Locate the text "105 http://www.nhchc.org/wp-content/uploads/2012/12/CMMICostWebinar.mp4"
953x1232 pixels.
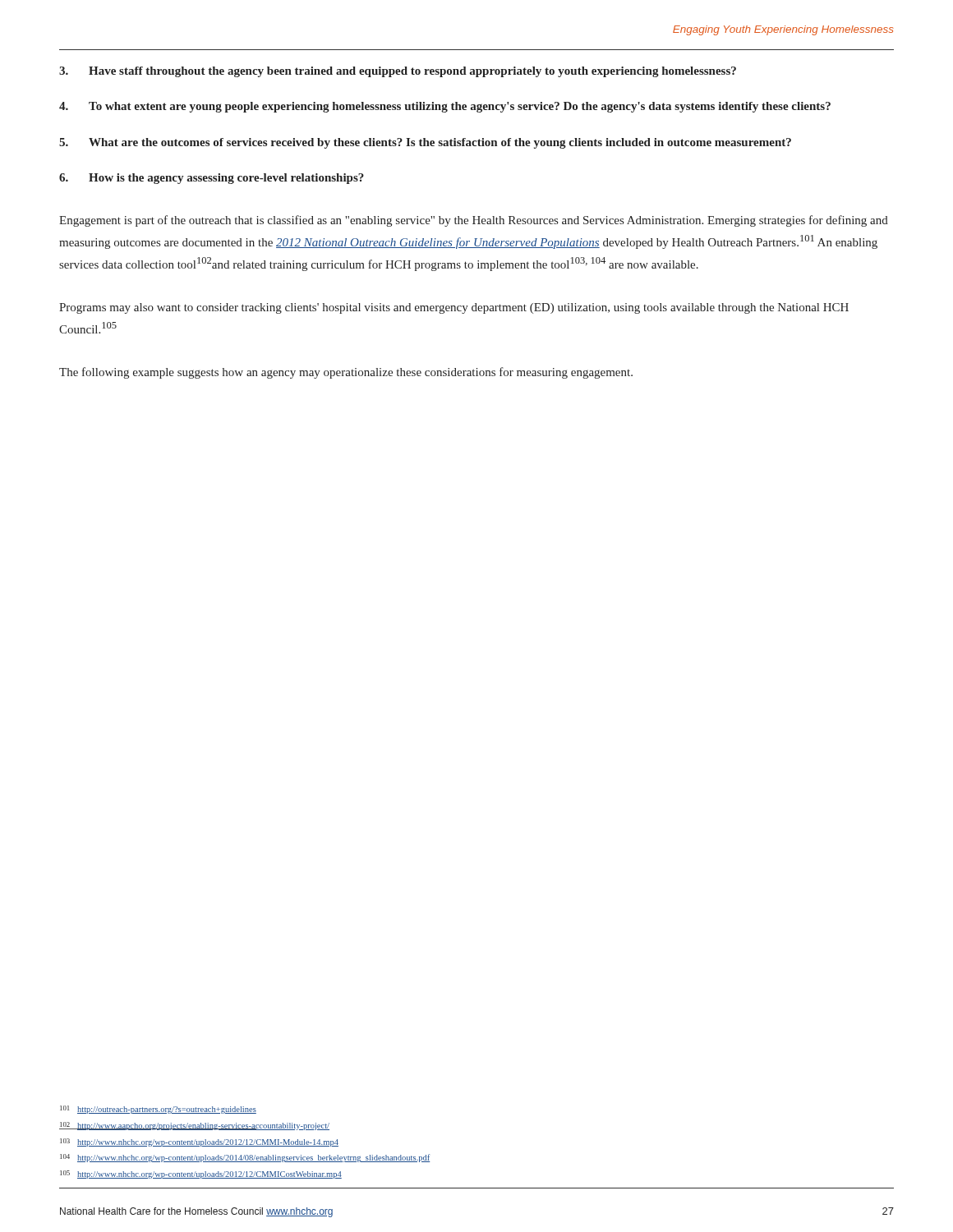[200, 1176]
